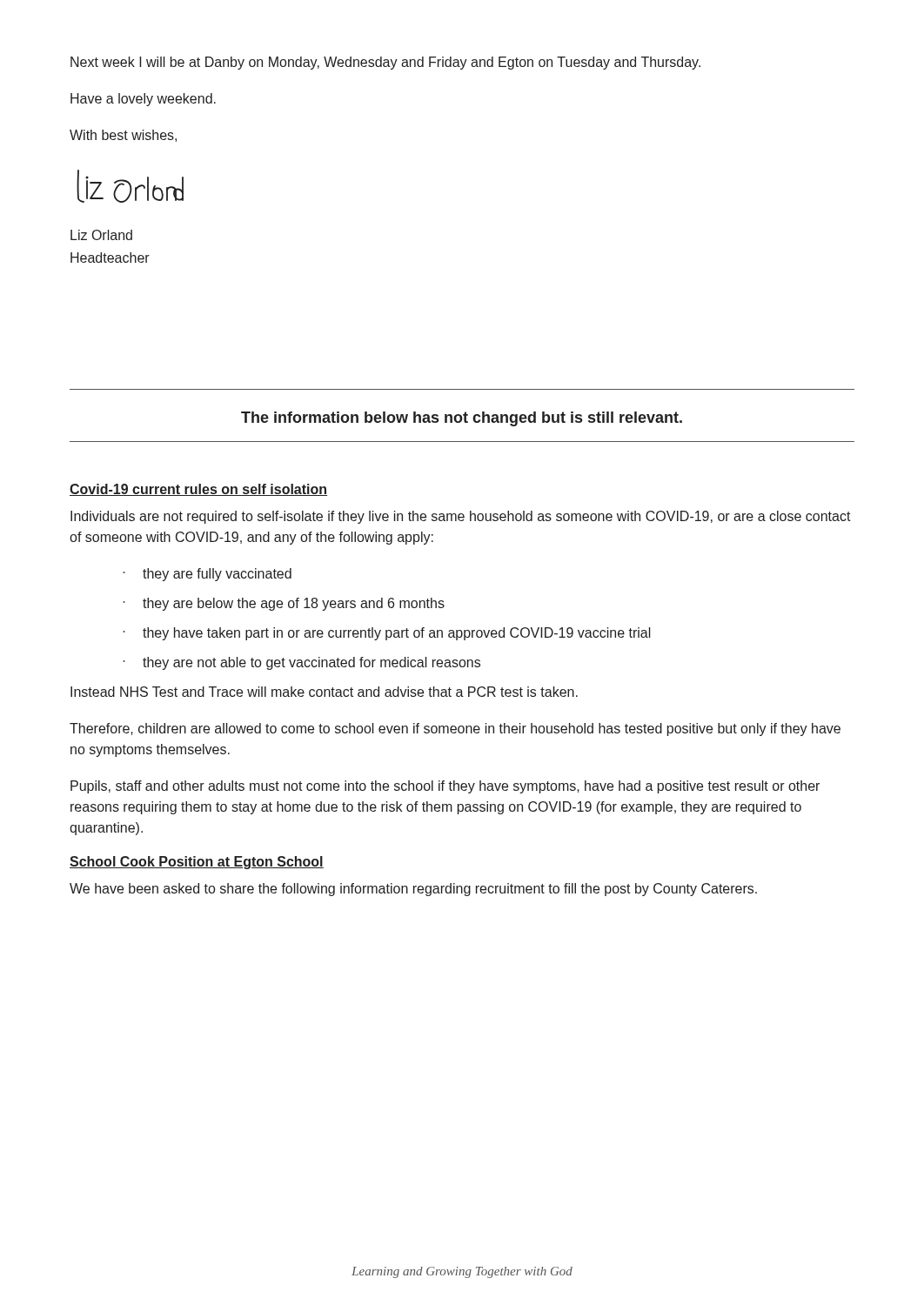Locate the illustration
924x1305 pixels.
click(x=462, y=190)
